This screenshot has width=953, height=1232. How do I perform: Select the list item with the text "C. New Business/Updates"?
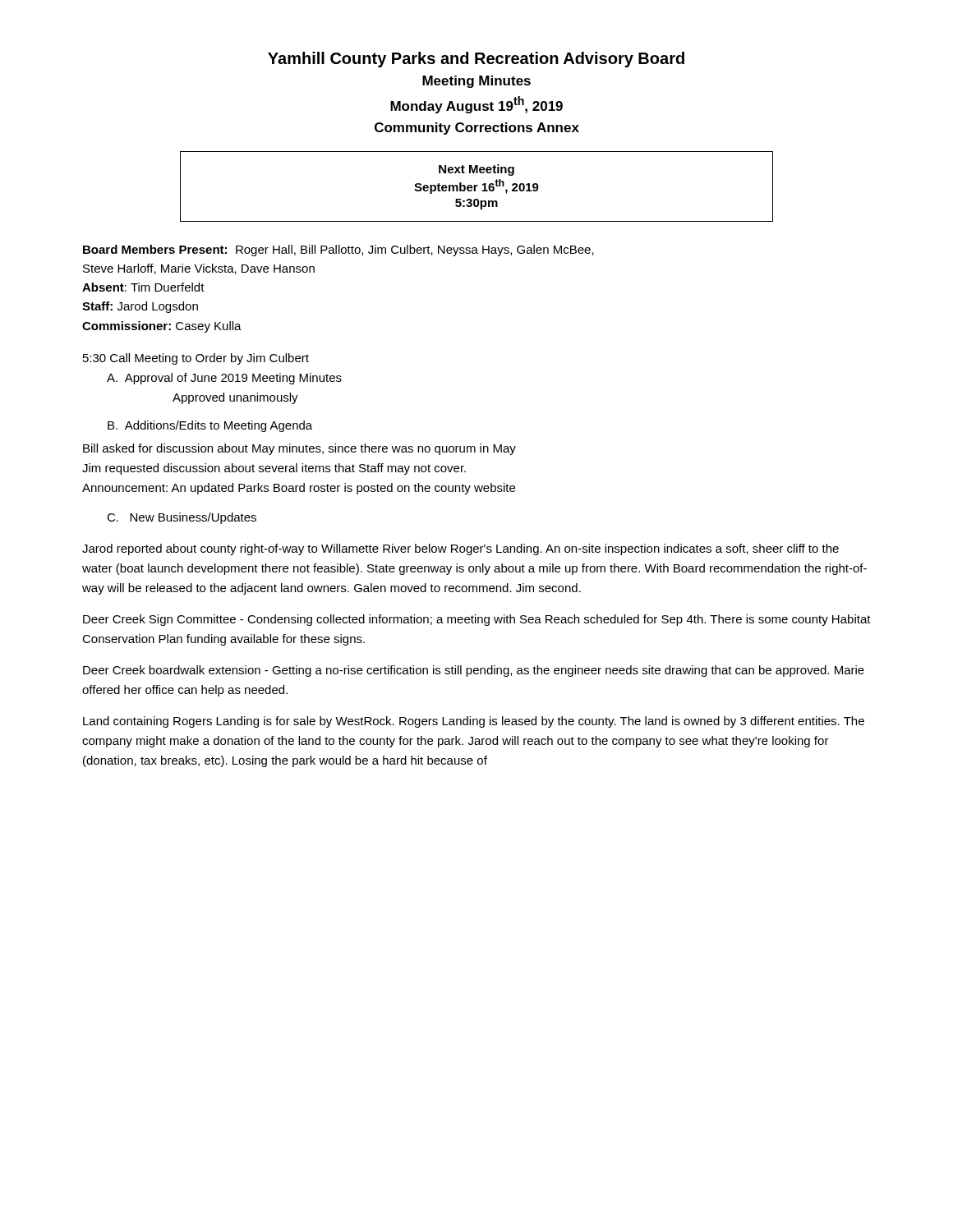point(182,517)
